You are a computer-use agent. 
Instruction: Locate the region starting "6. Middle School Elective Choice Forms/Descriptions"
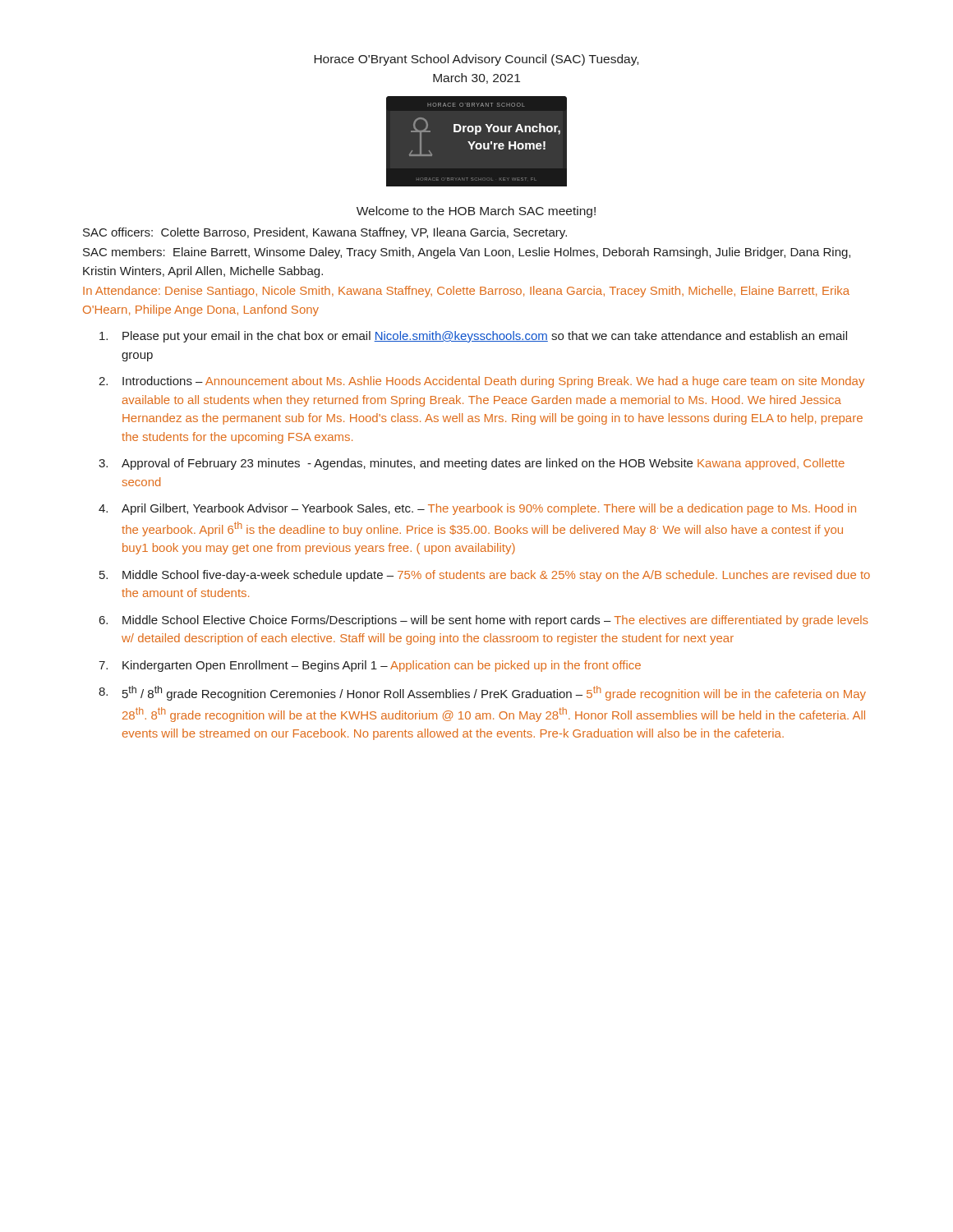tap(485, 629)
